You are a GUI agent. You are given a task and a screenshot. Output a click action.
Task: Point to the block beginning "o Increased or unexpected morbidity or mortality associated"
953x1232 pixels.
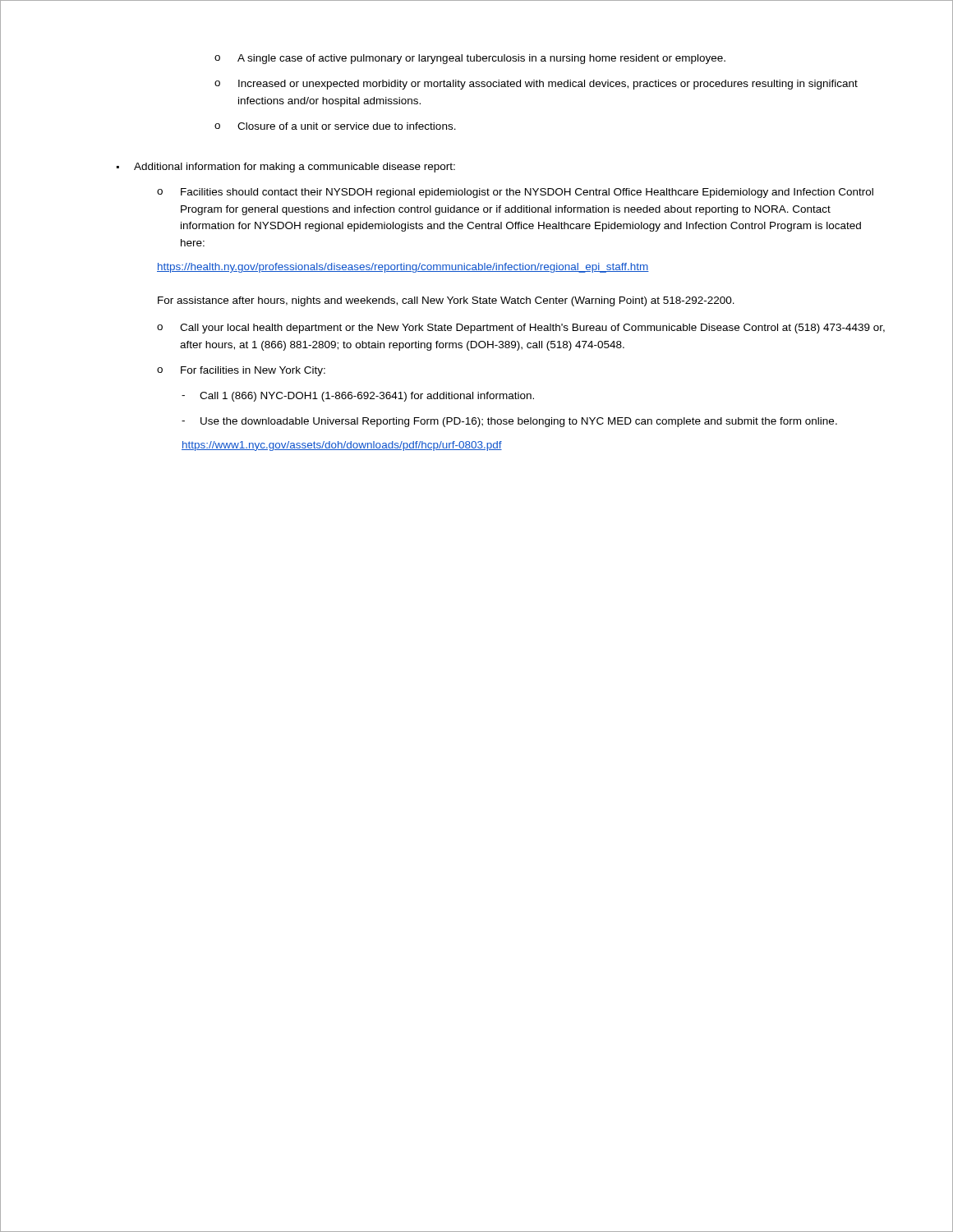(550, 93)
